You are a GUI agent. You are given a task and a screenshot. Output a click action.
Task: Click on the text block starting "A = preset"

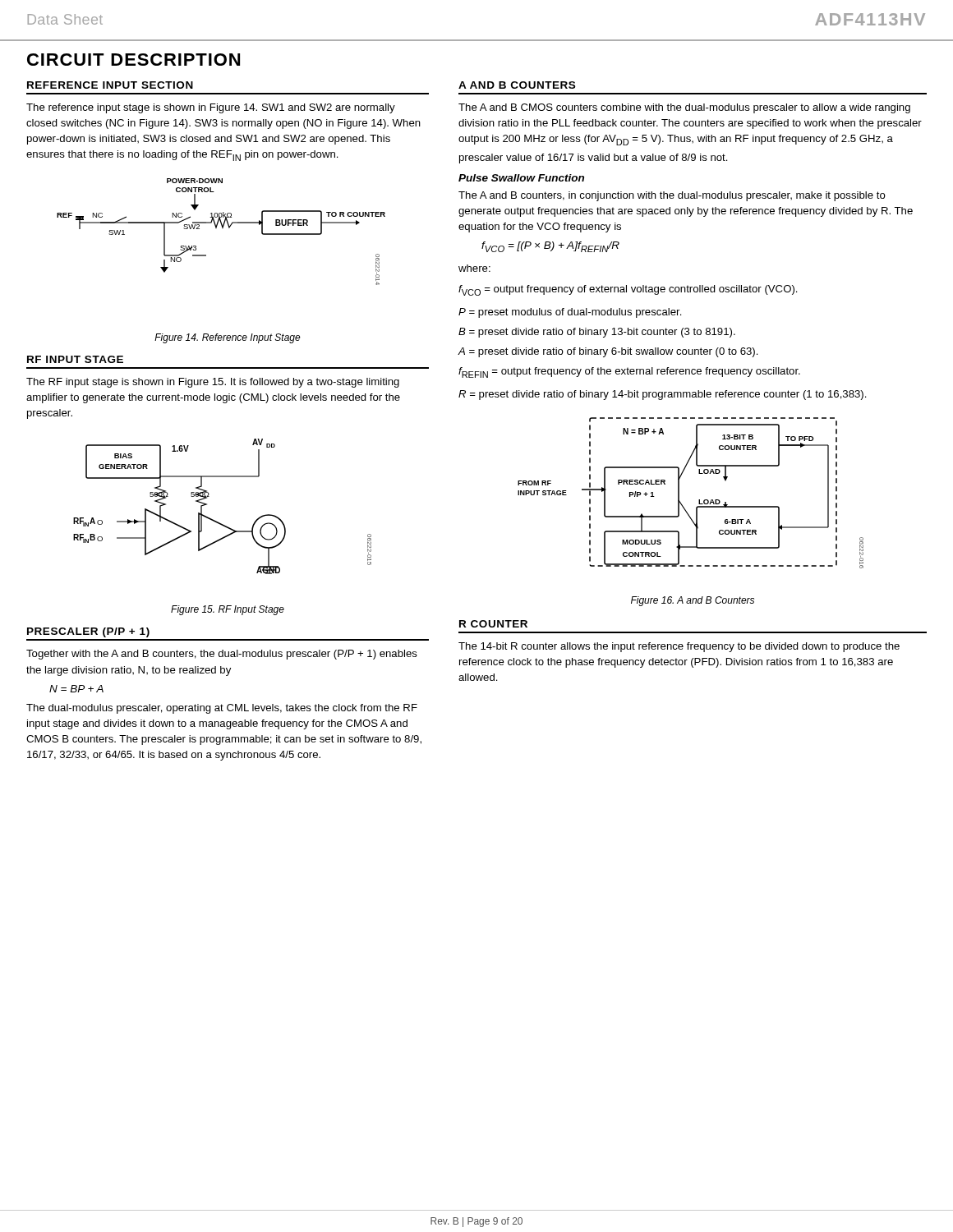pyautogui.click(x=608, y=351)
